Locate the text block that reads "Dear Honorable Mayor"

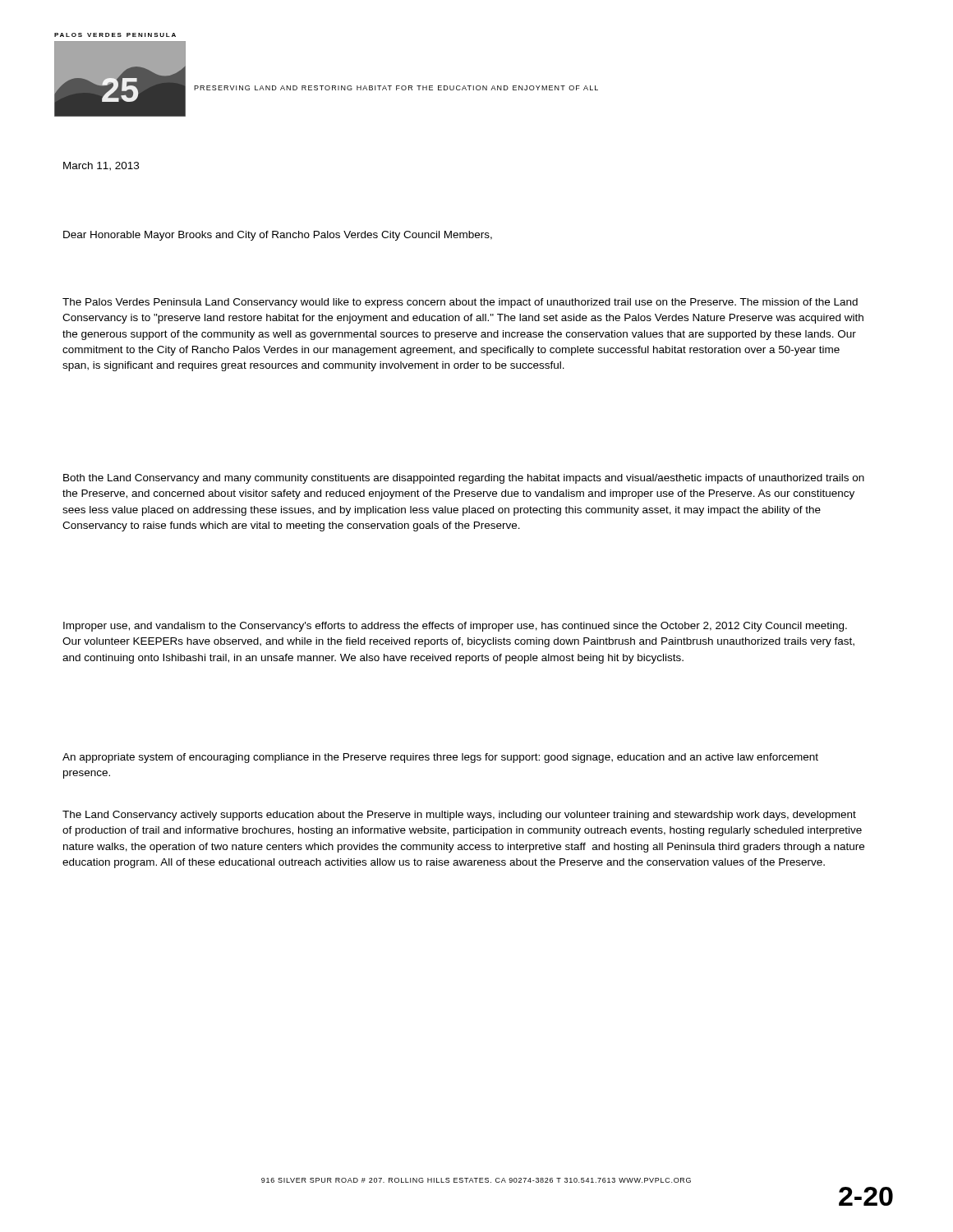278,234
